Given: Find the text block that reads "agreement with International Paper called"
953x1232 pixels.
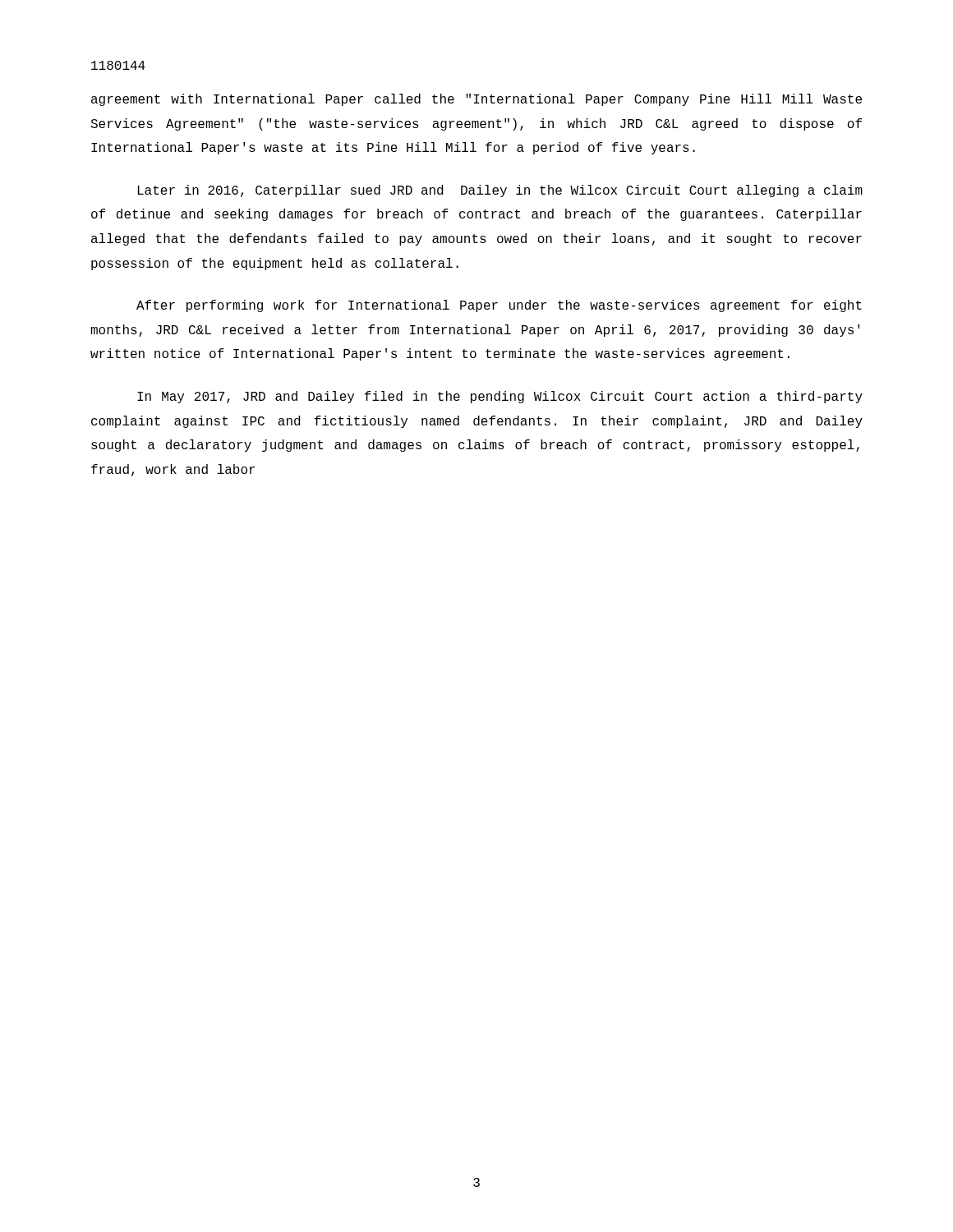Looking at the screenshot, I should click(x=476, y=124).
